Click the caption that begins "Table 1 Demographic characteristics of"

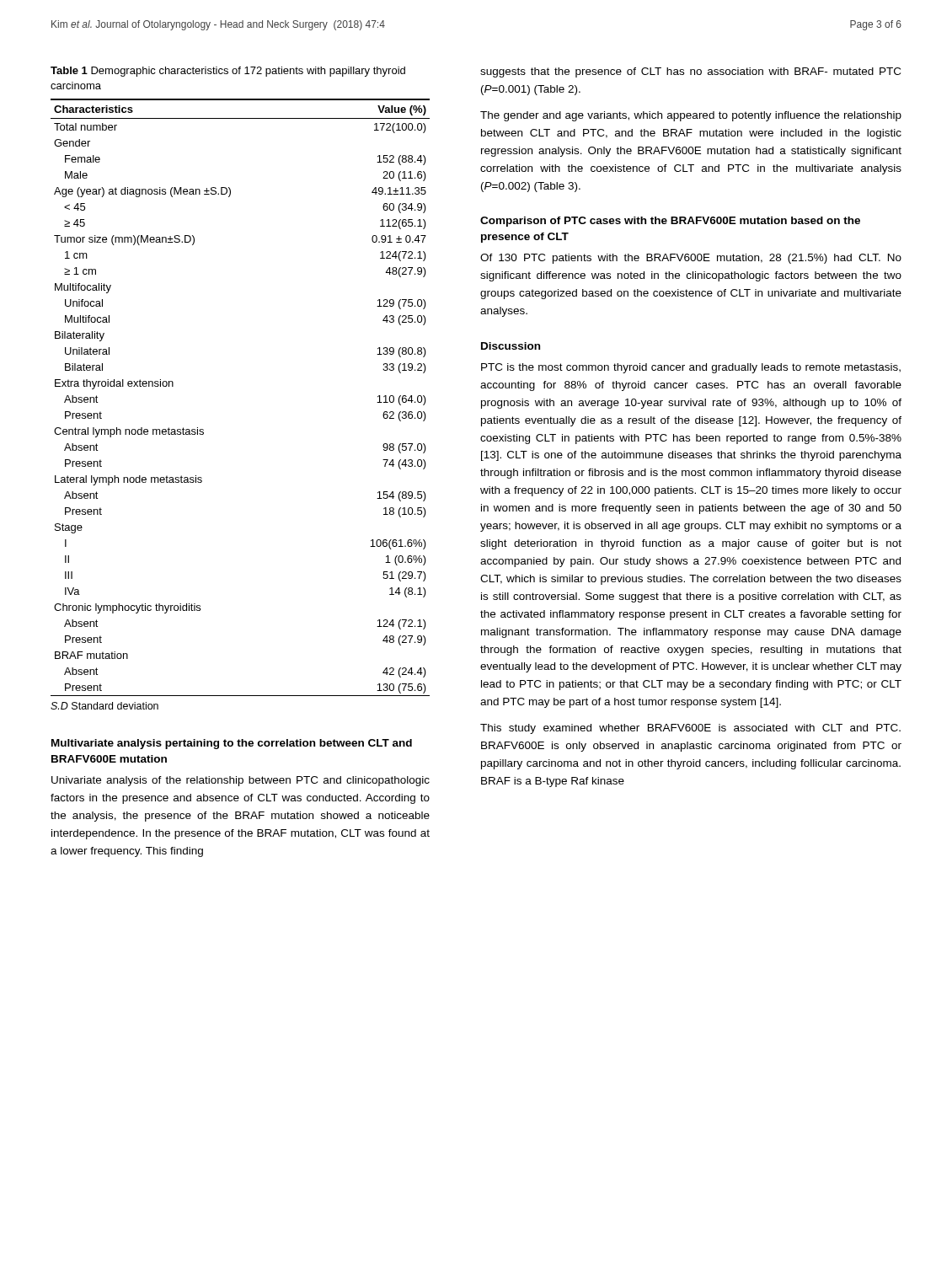click(x=228, y=78)
